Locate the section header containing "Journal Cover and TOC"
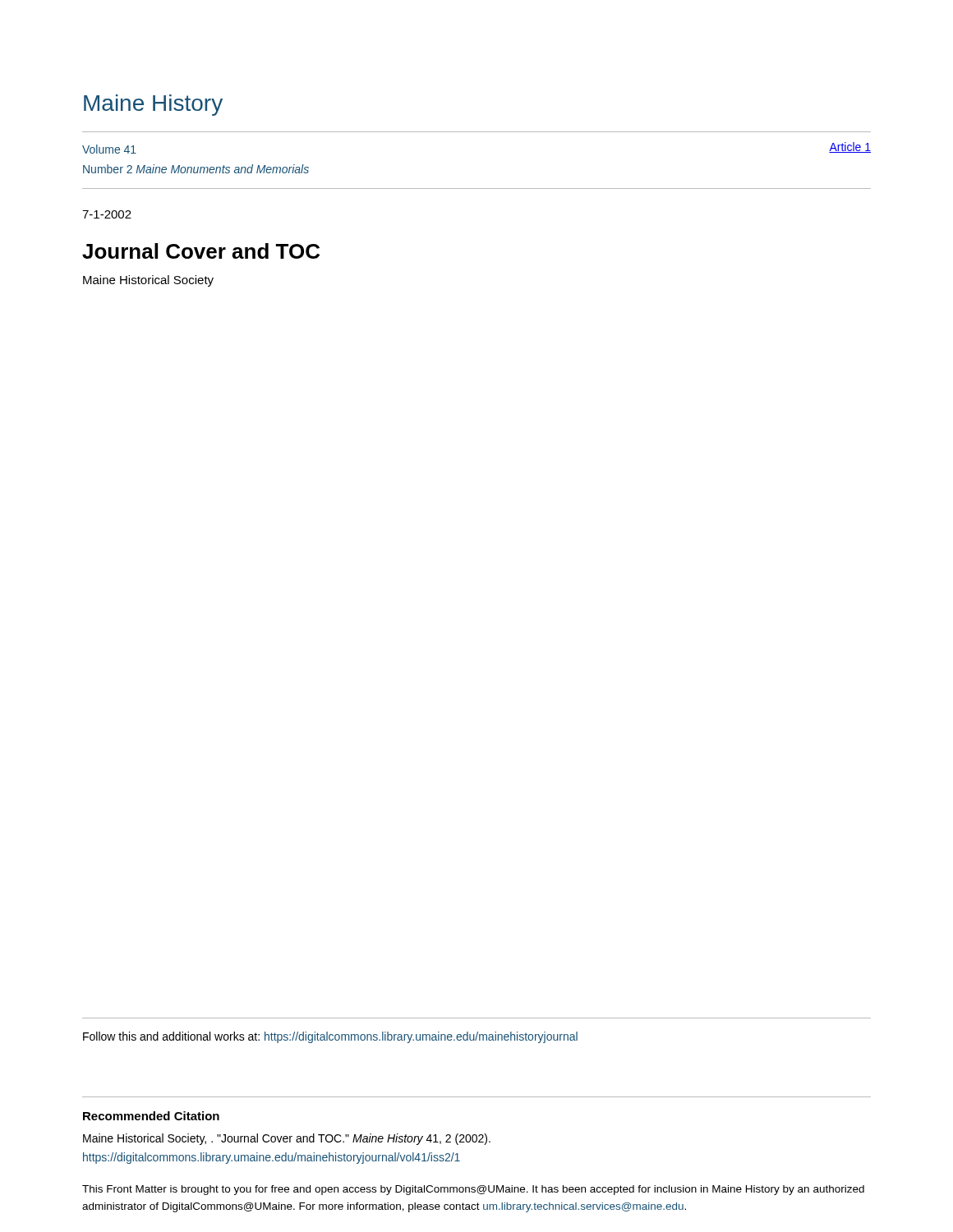 click(201, 251)
